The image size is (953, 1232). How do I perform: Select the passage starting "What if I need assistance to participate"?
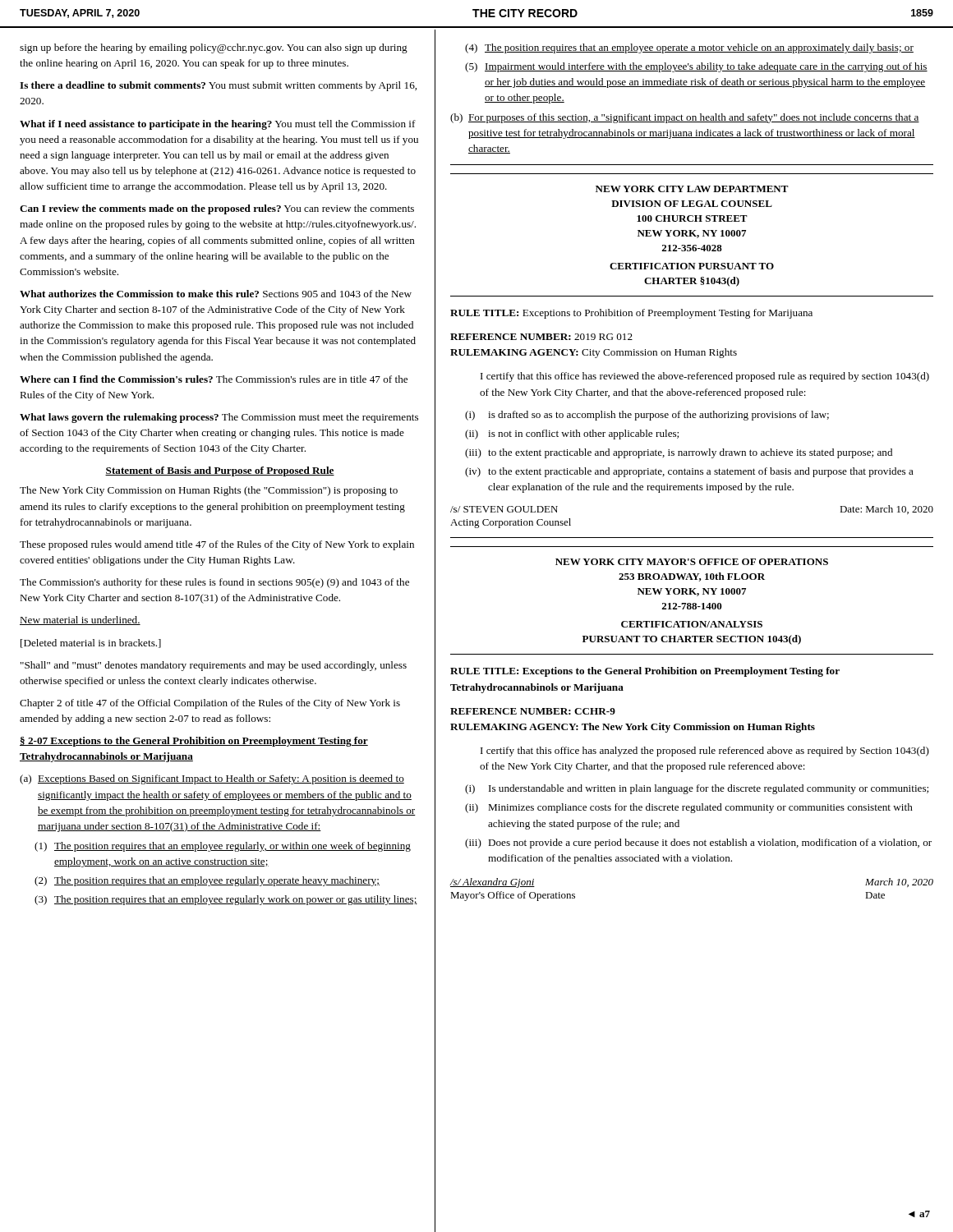(x=219, y=155)
